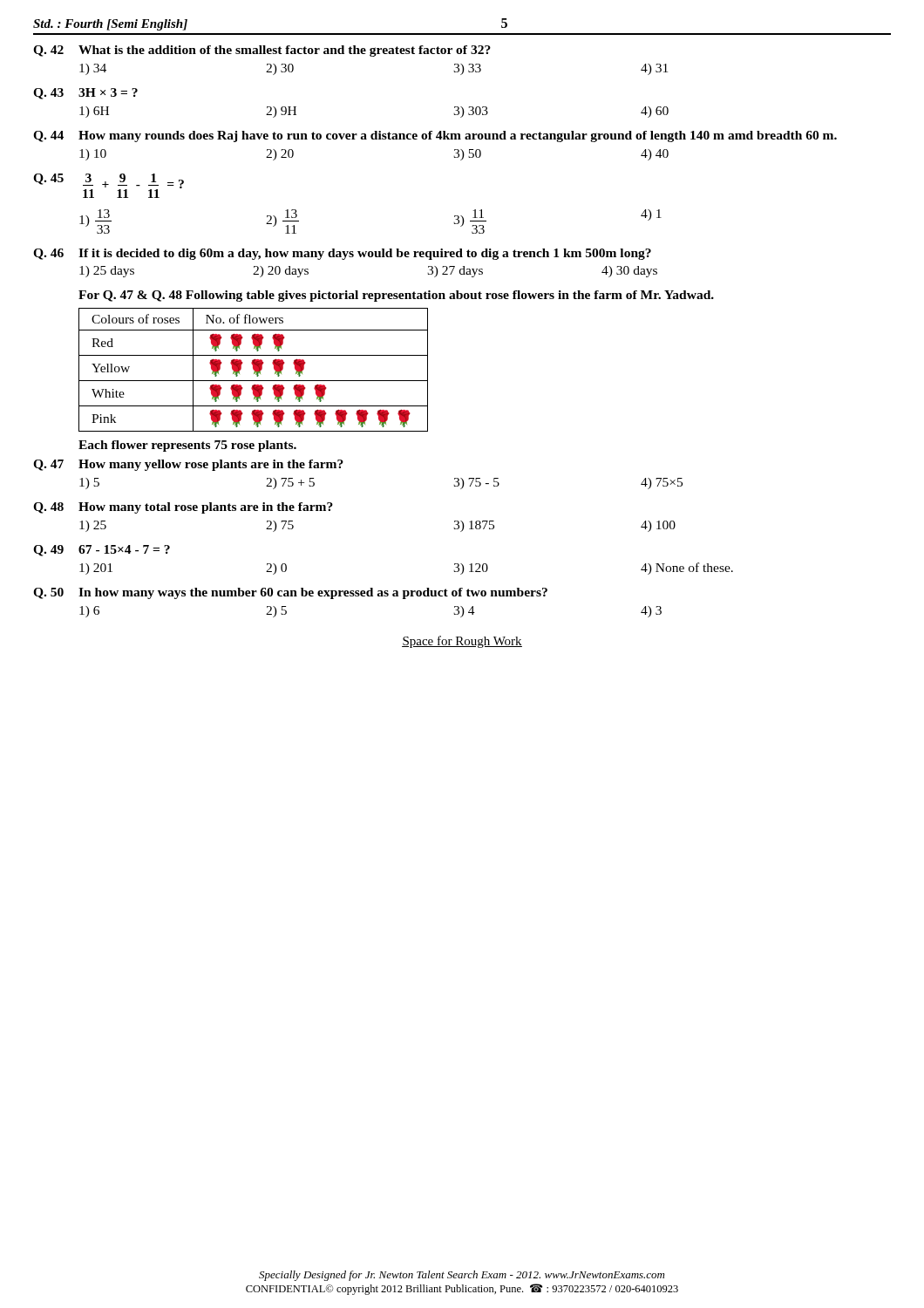This screenshot has width=924, height=1308.
Task: Locate the region starting "Q. 46 If it is"
Action: [462, 262]
